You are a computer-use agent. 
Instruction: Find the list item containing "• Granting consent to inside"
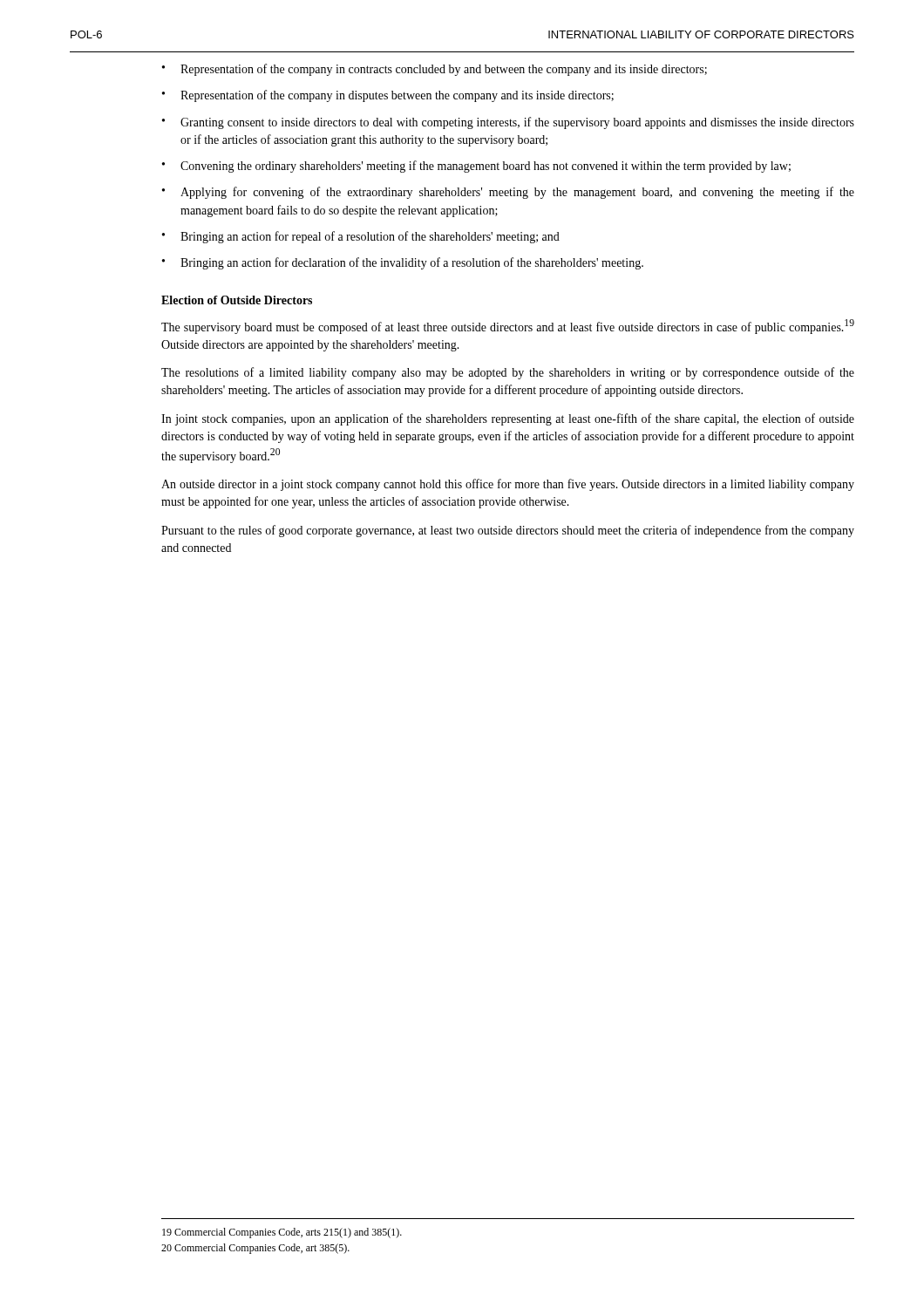click(x=508, y=132)
